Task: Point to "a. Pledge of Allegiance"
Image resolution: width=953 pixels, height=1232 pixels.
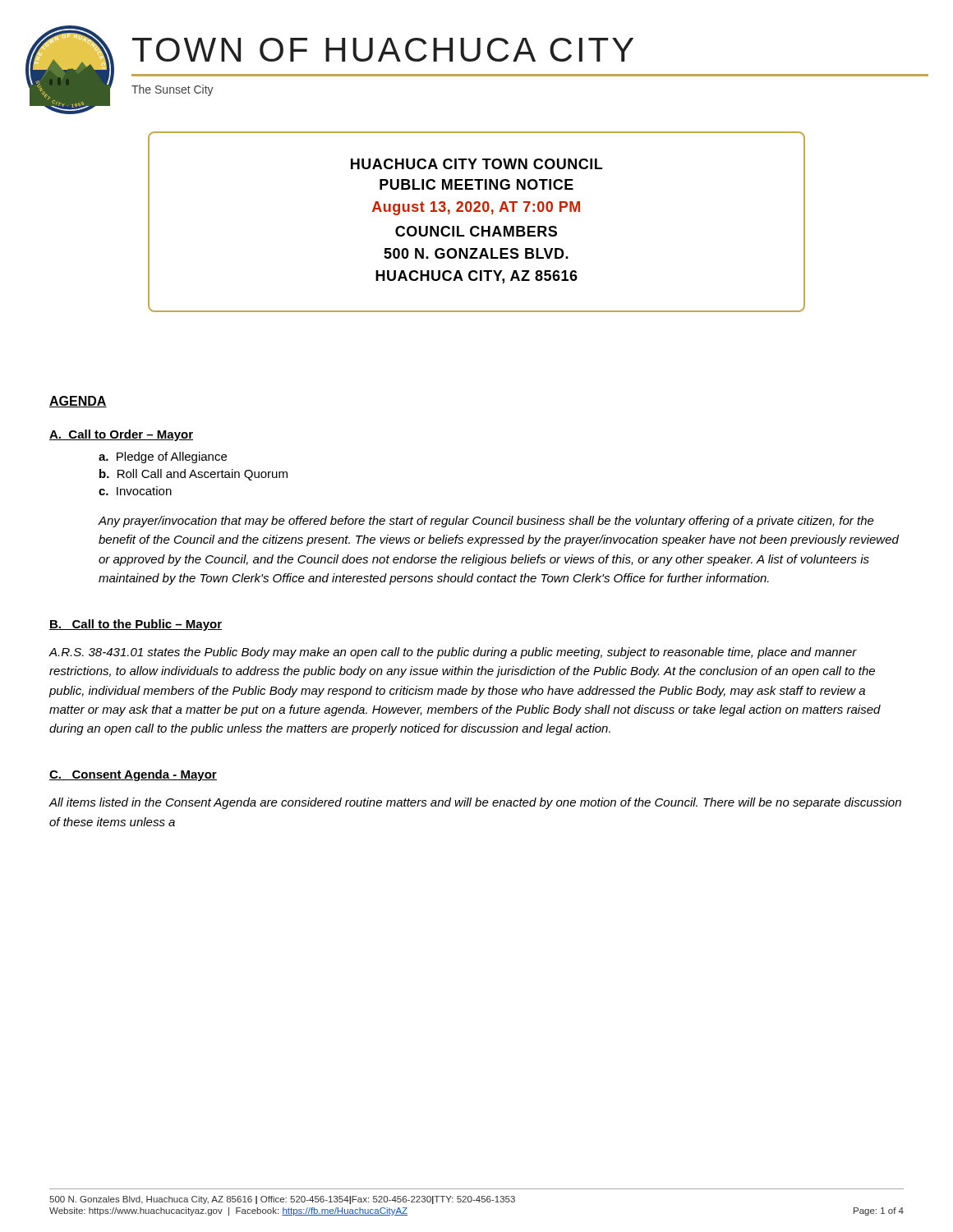Action: pyautogui.click(x=163, y=456)
